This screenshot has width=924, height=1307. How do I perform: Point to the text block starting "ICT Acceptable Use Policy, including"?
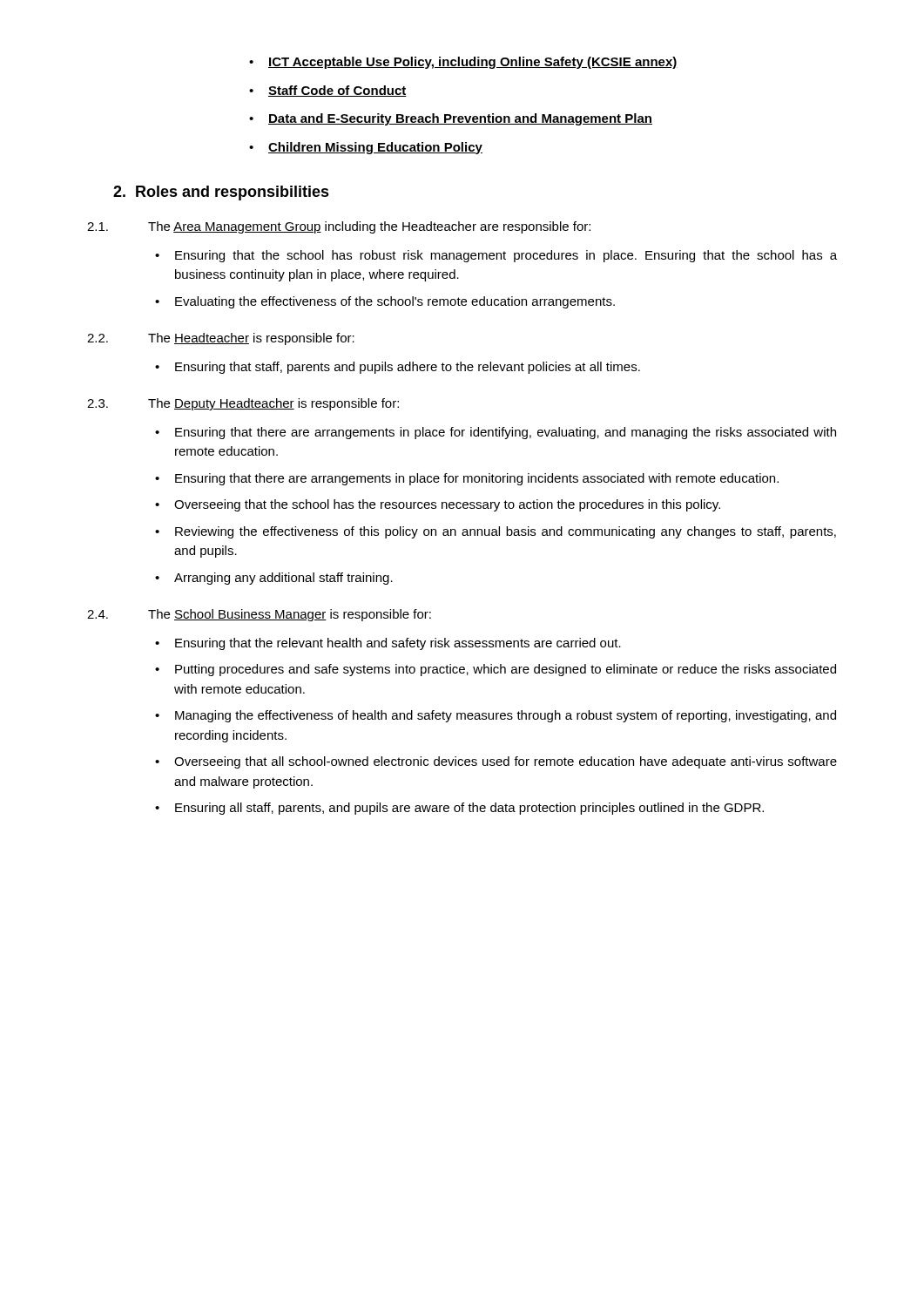click(x=473, y=61)
